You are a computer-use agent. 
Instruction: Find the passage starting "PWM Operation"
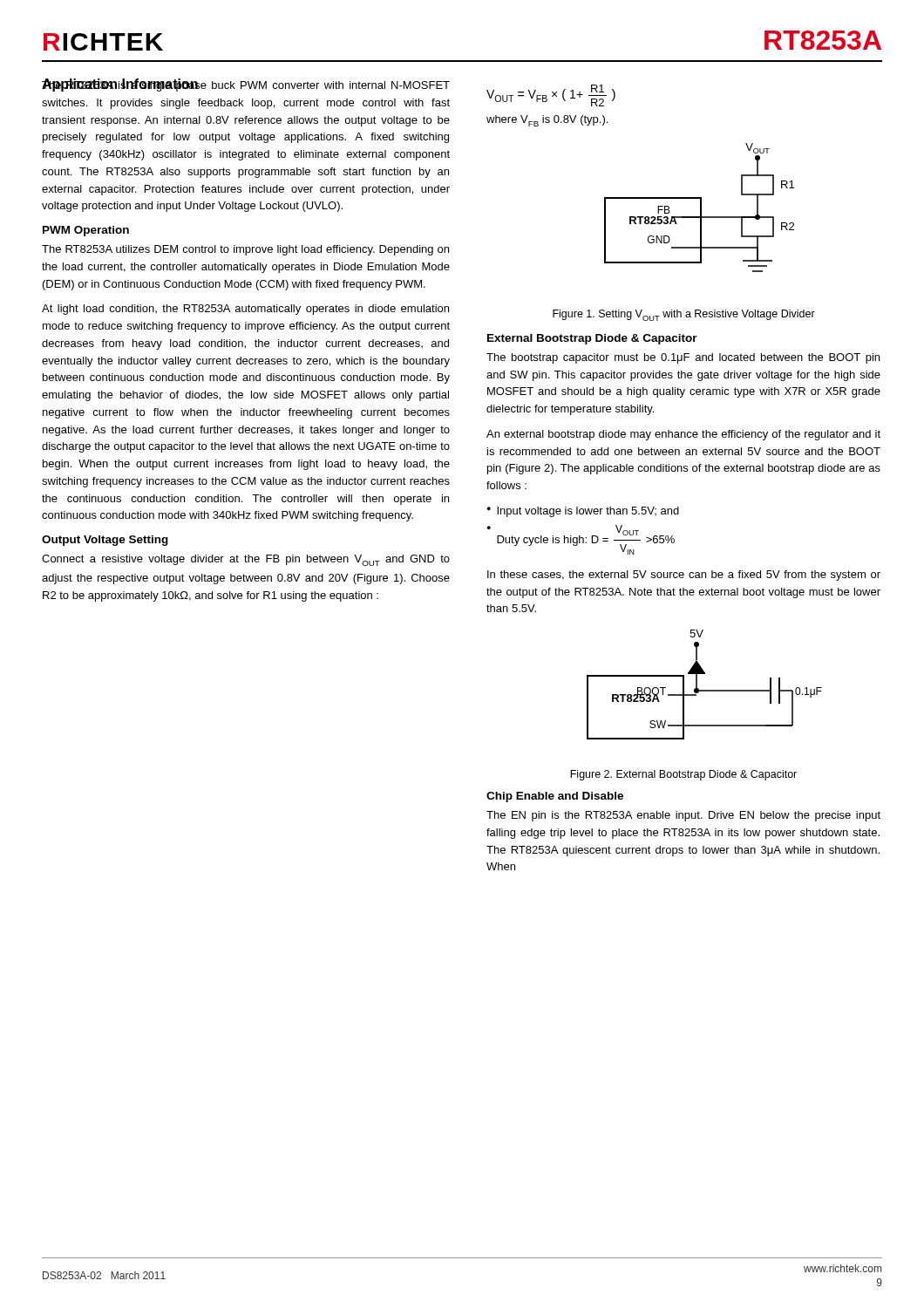pyautogui.click(x=86, y=230)
